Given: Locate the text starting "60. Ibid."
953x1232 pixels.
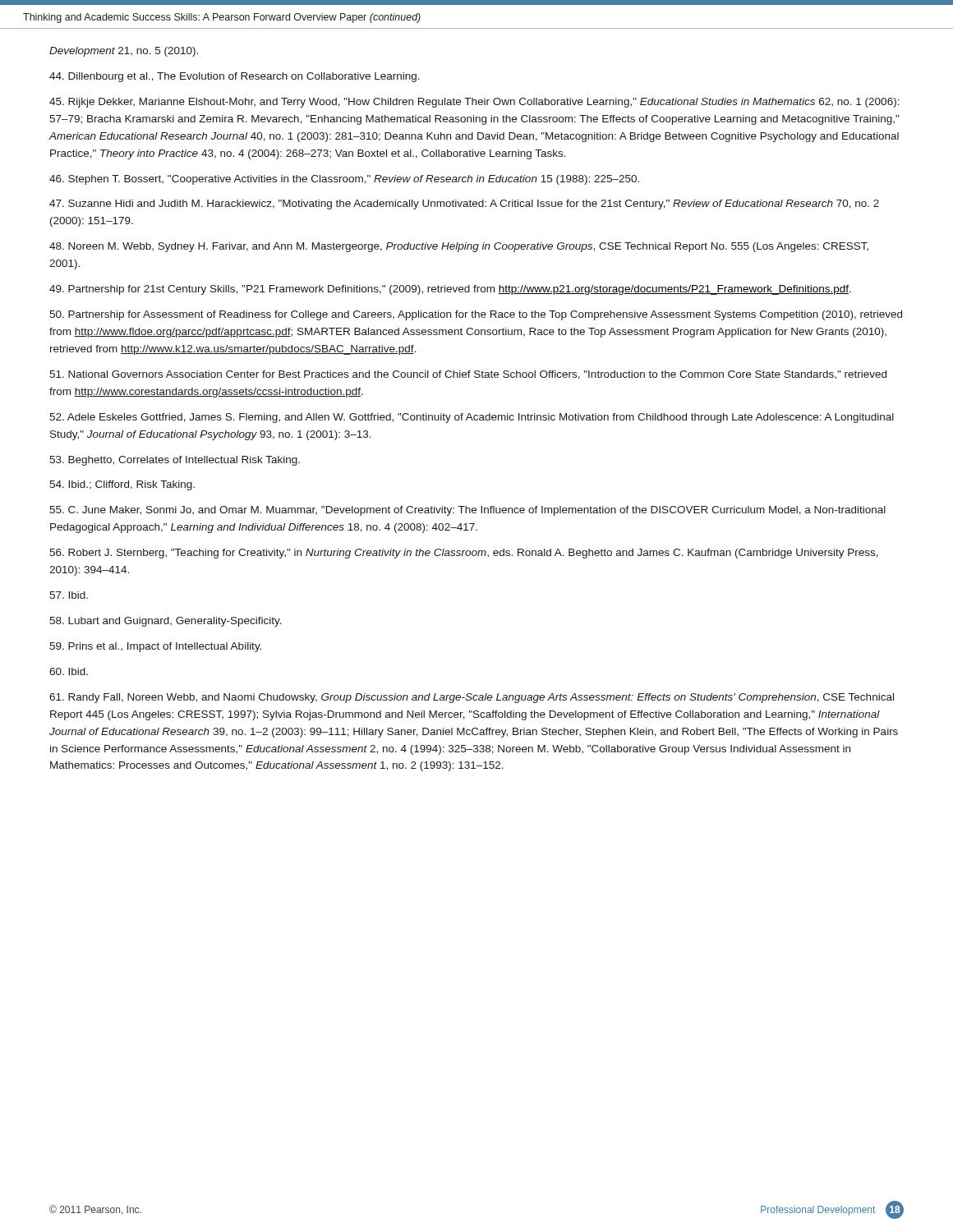Looking at the screenshot, I should pos(69,671).
